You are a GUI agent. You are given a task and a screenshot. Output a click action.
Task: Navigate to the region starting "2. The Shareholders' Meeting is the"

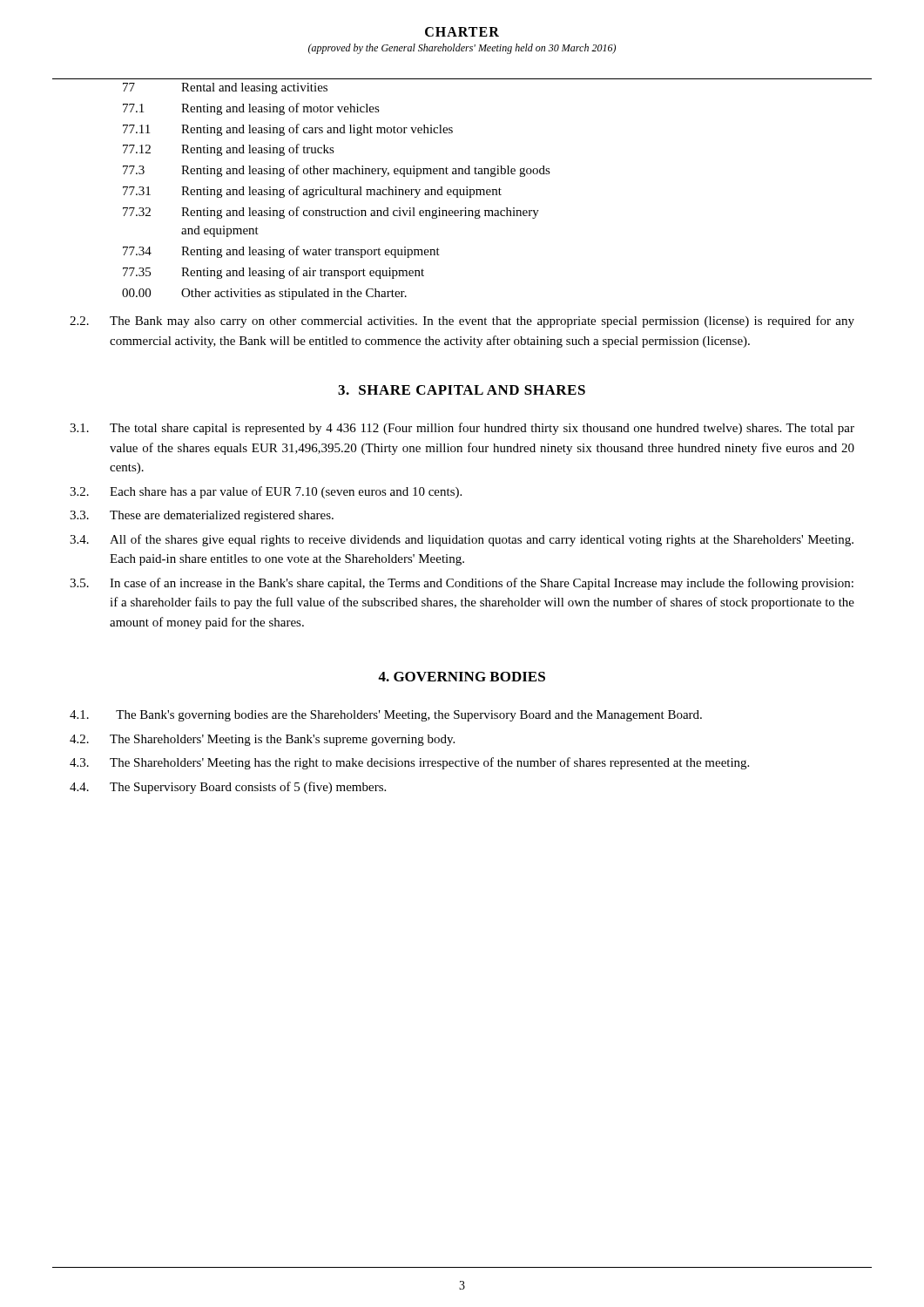click(x=462, y=739)
